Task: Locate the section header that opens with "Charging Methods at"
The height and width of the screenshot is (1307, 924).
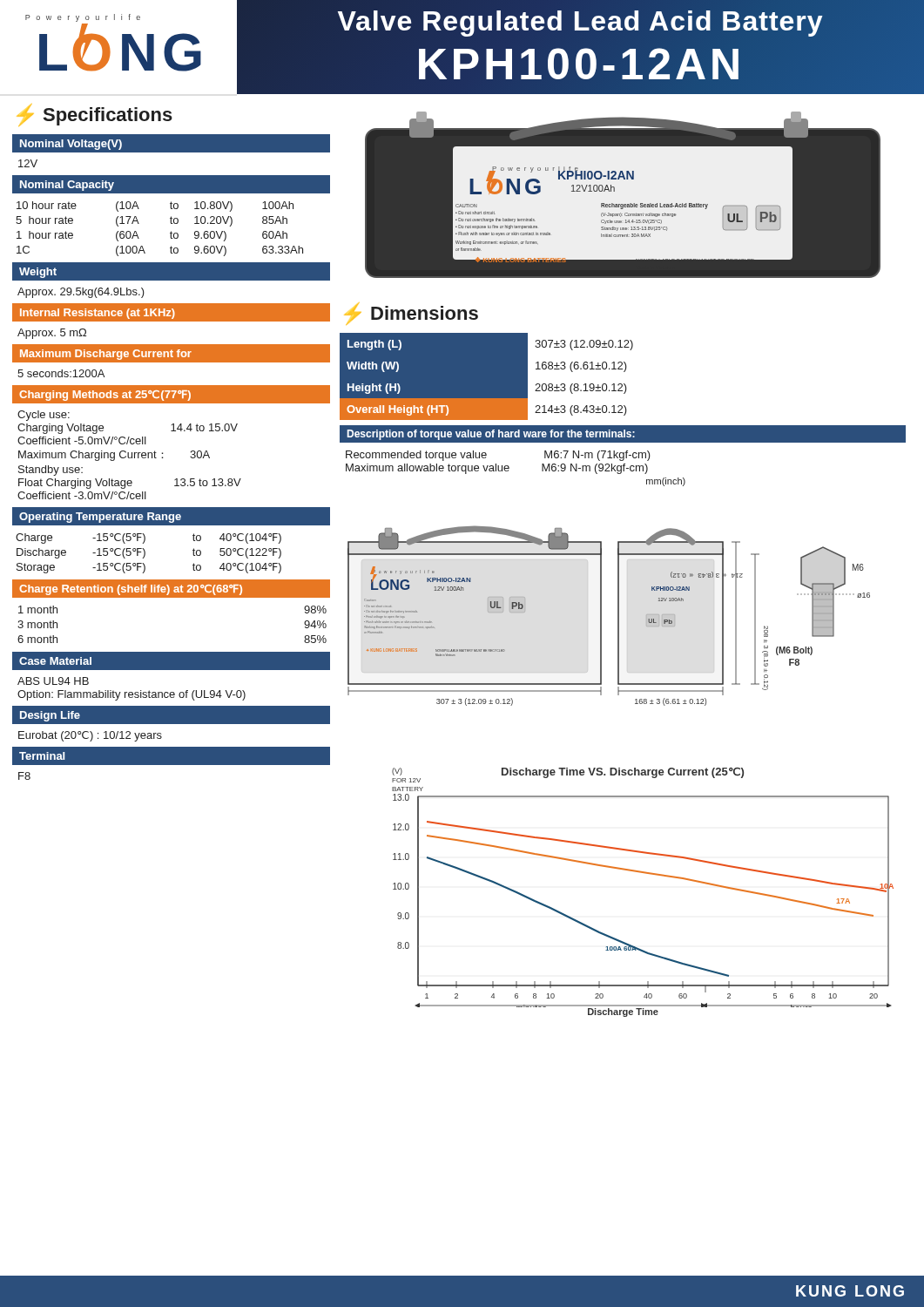Action: pyautogui.click(x=105, y=394)
